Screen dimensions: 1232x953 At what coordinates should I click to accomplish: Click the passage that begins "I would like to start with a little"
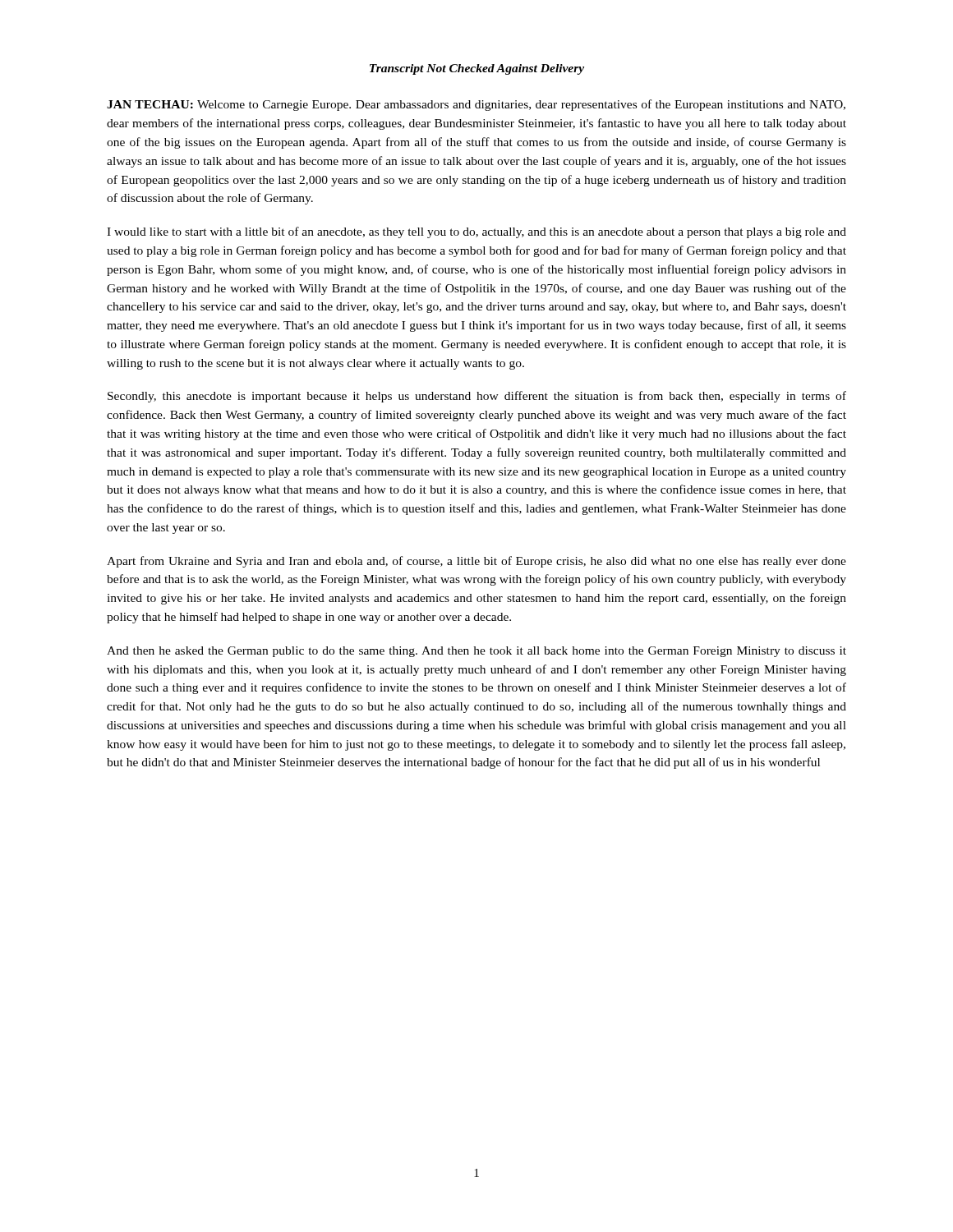point(476,297)
